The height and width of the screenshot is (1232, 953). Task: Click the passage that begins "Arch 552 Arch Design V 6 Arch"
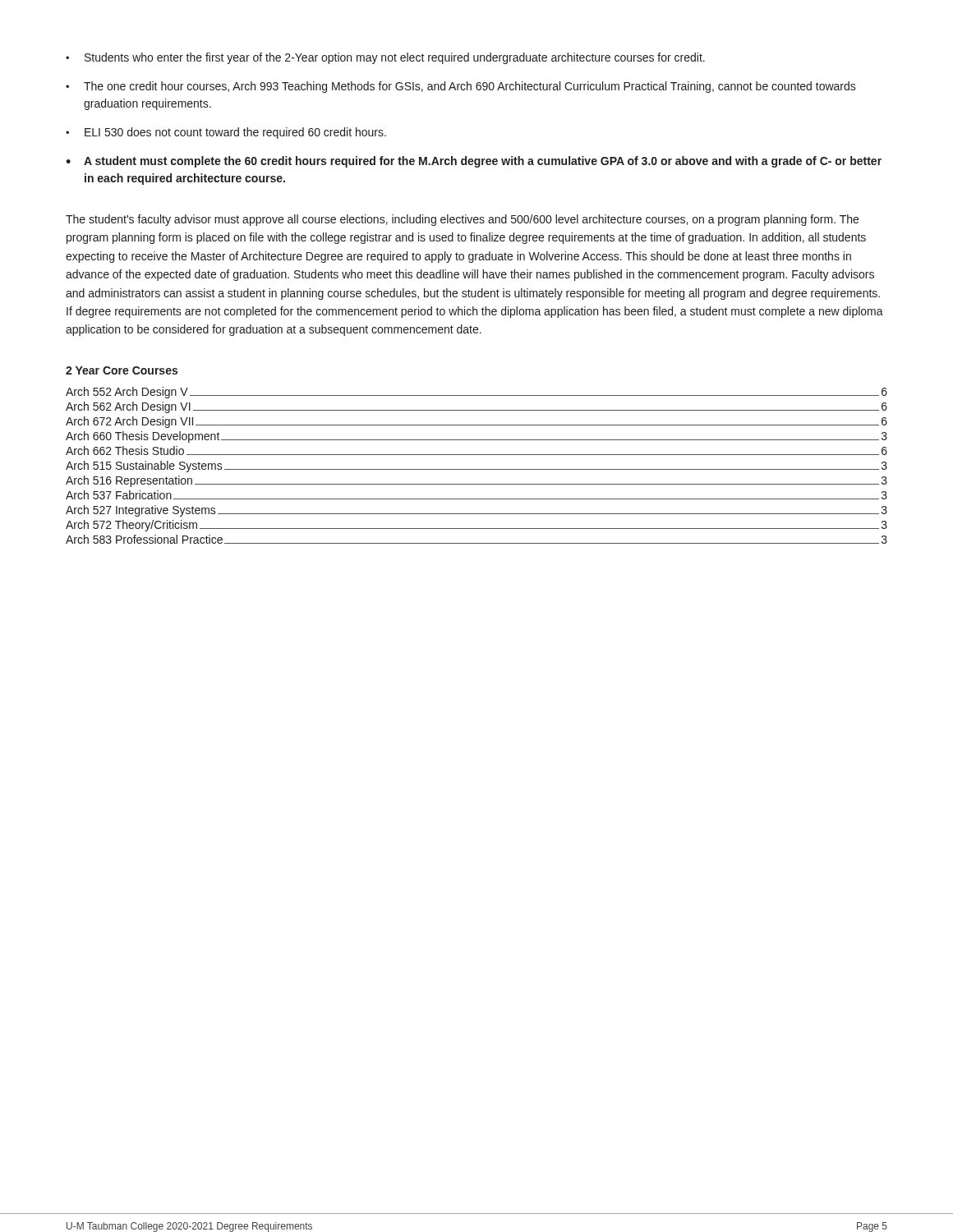point(476,466)
